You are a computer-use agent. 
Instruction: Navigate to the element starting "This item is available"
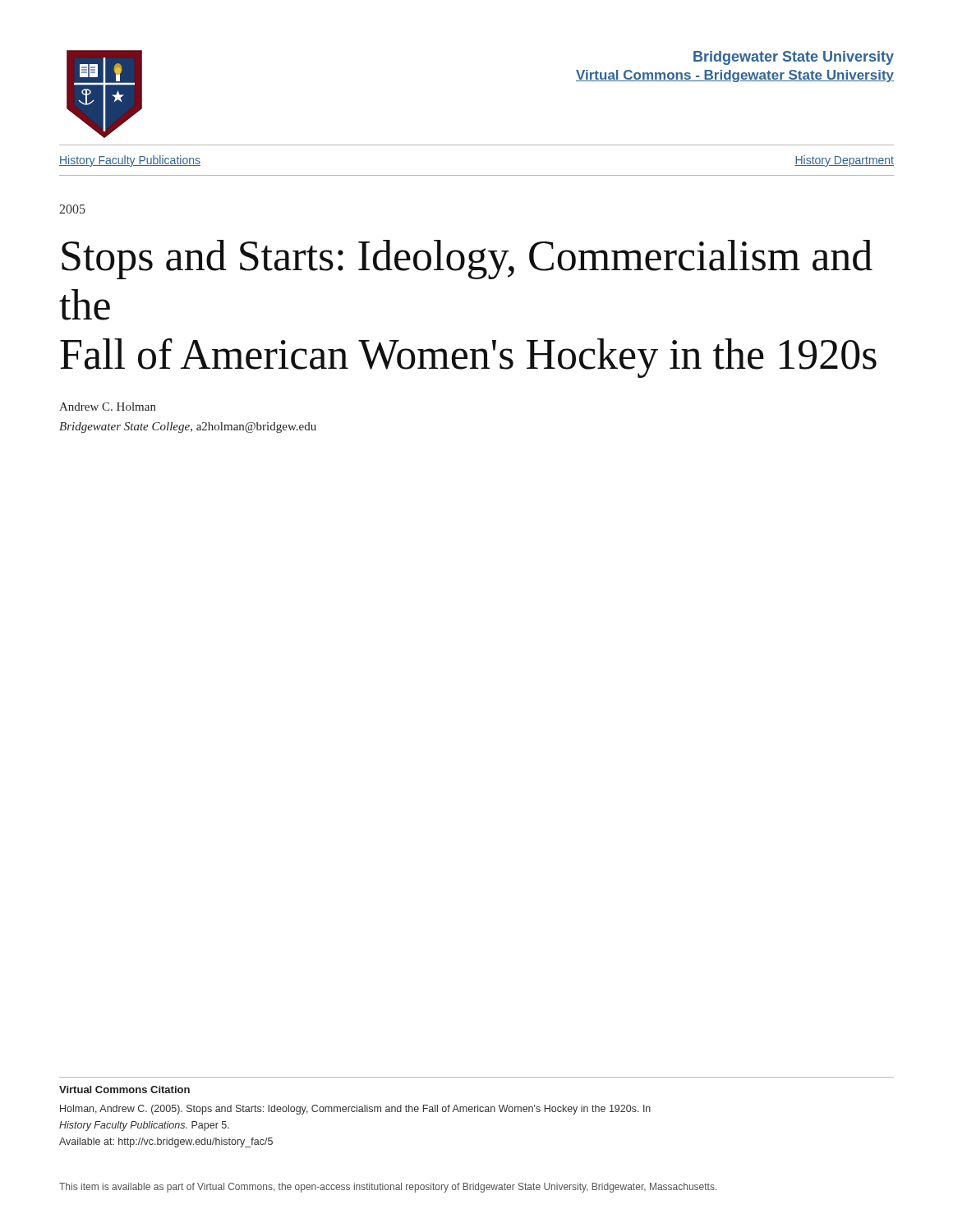pyautogui.click(x=388, y=1187)
